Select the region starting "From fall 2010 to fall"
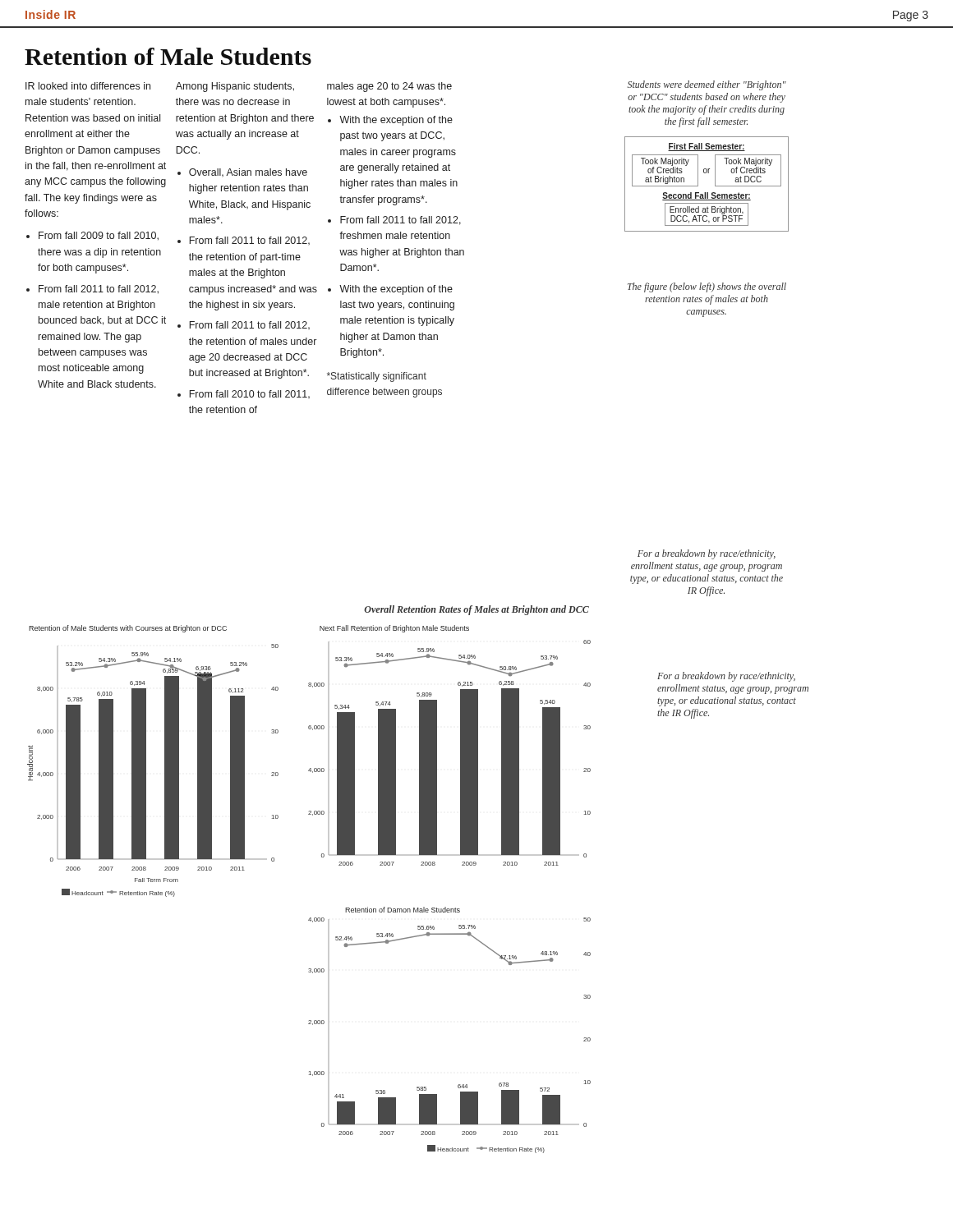Screen dimensions: 1232x953 click(253, 403)
